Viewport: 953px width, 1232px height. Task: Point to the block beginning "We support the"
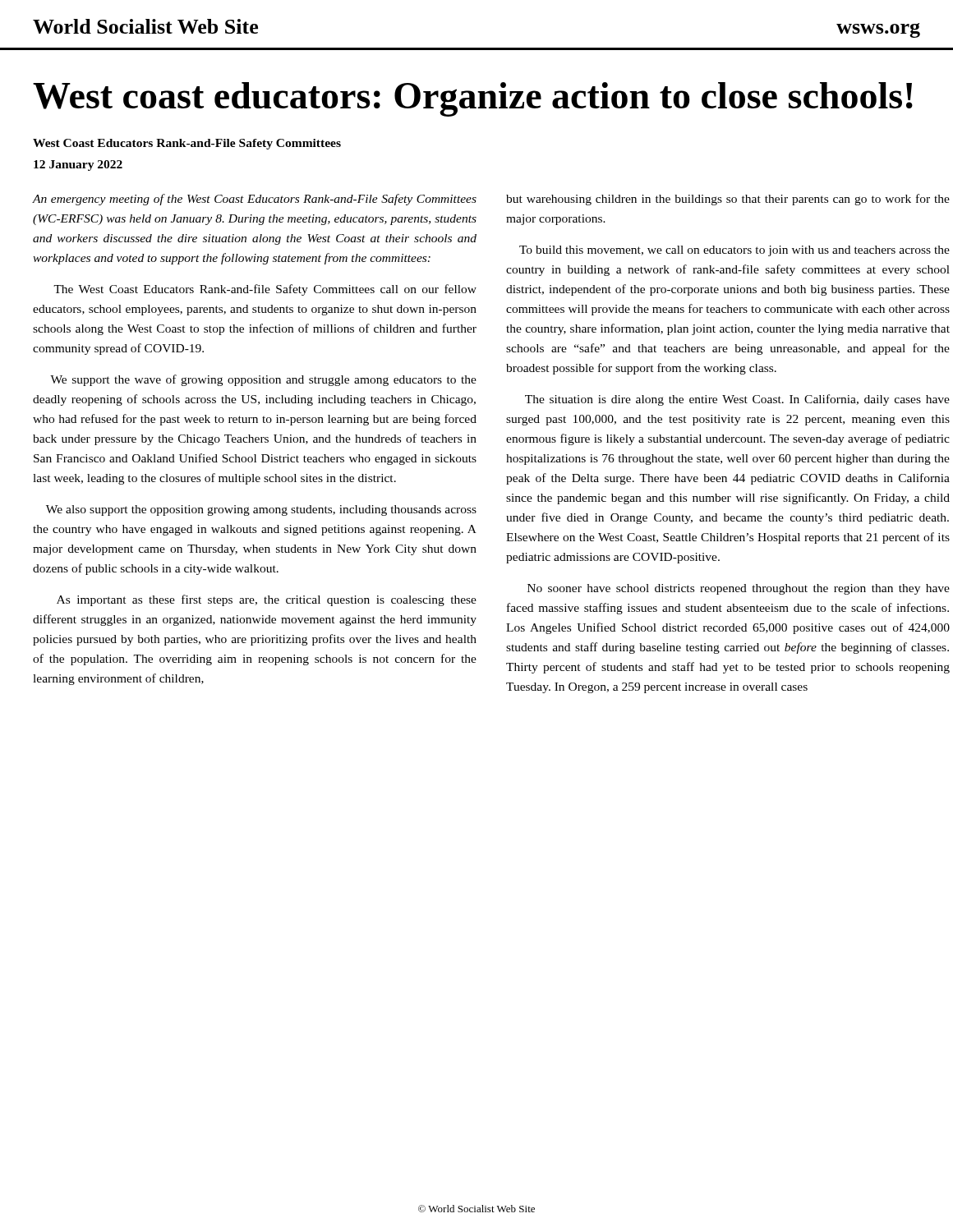255,429
